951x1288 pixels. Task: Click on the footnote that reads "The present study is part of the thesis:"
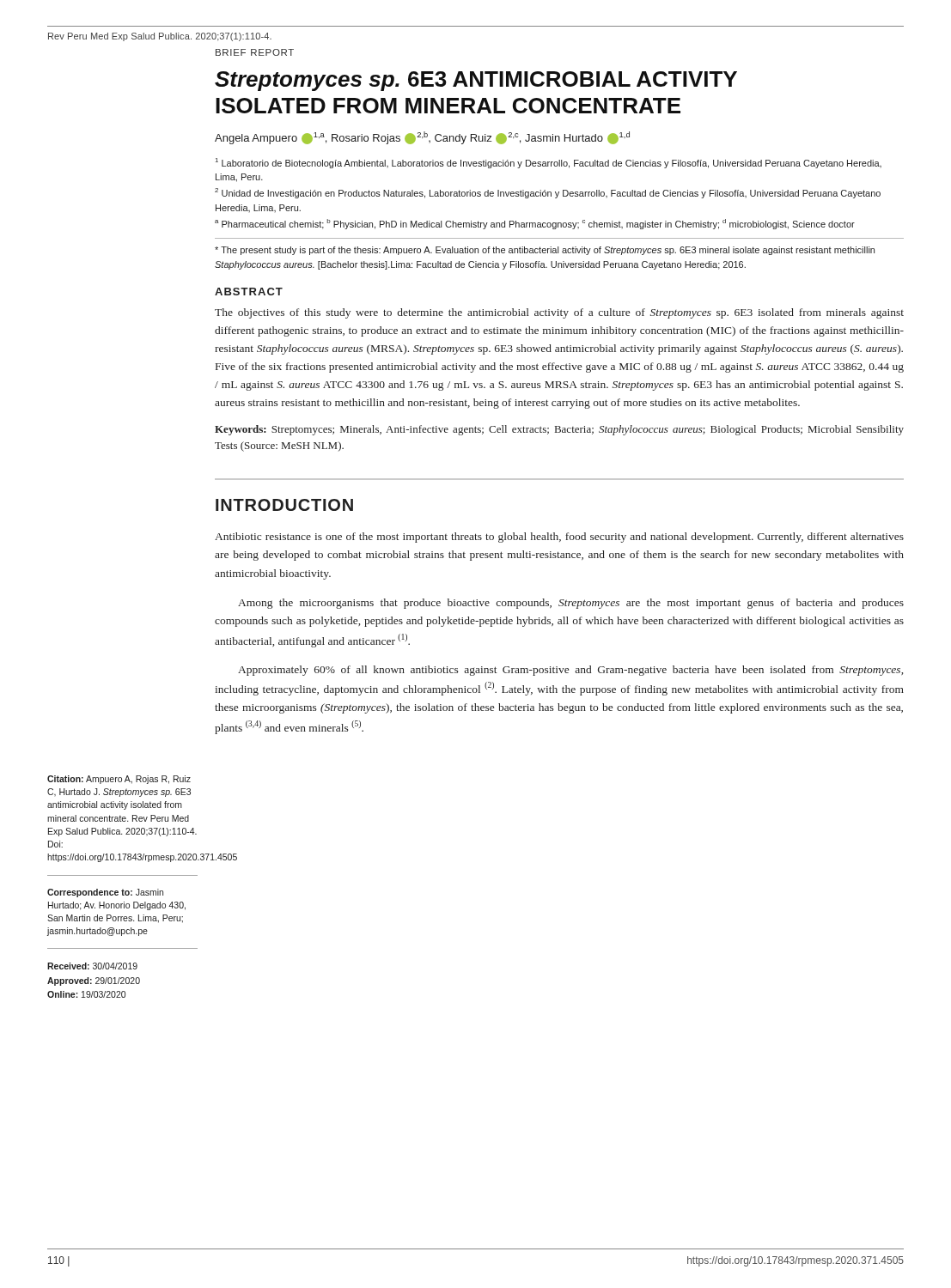pos(545,257)
